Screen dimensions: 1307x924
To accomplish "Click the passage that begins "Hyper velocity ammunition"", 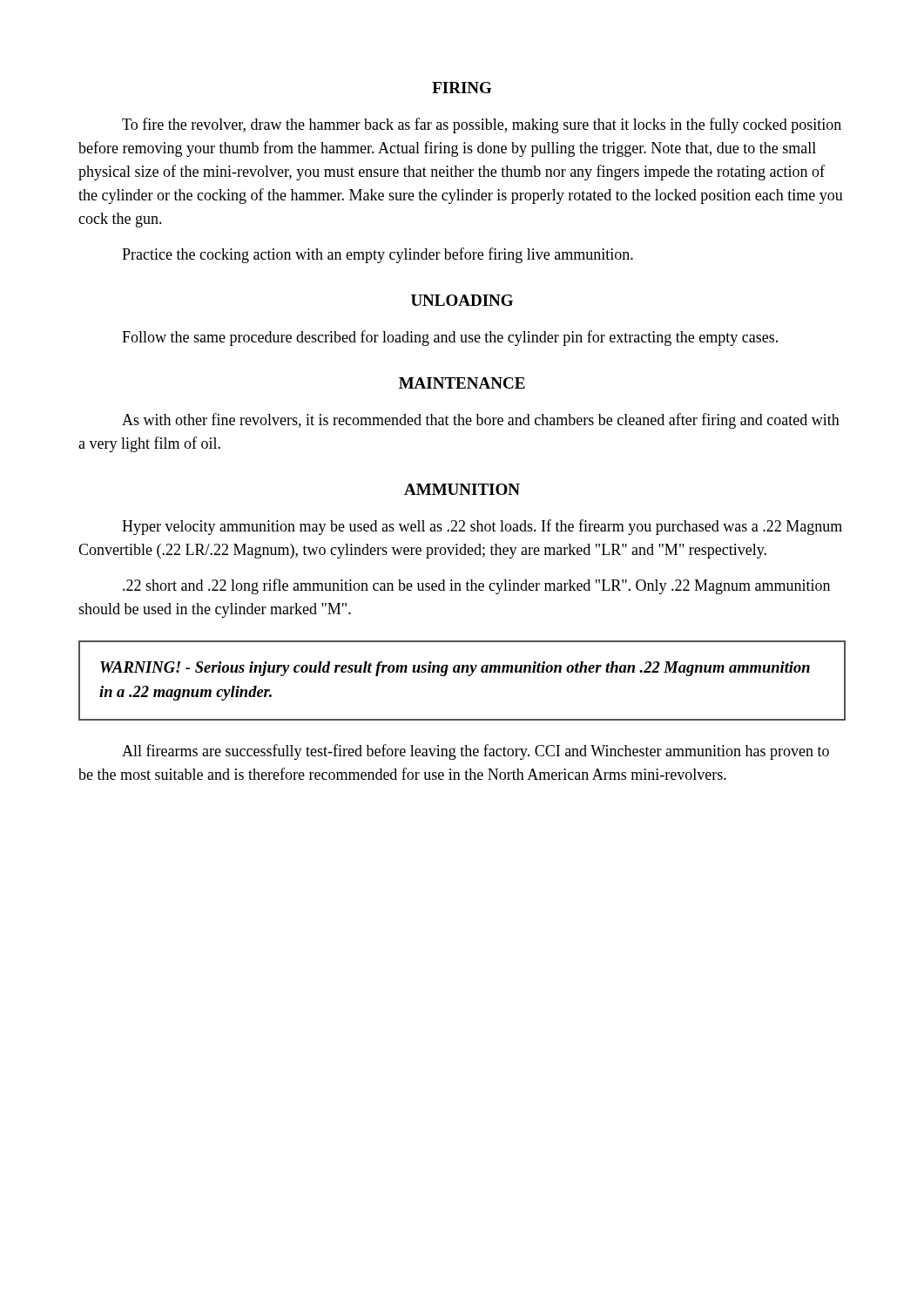I will click(x=460, y=538).
